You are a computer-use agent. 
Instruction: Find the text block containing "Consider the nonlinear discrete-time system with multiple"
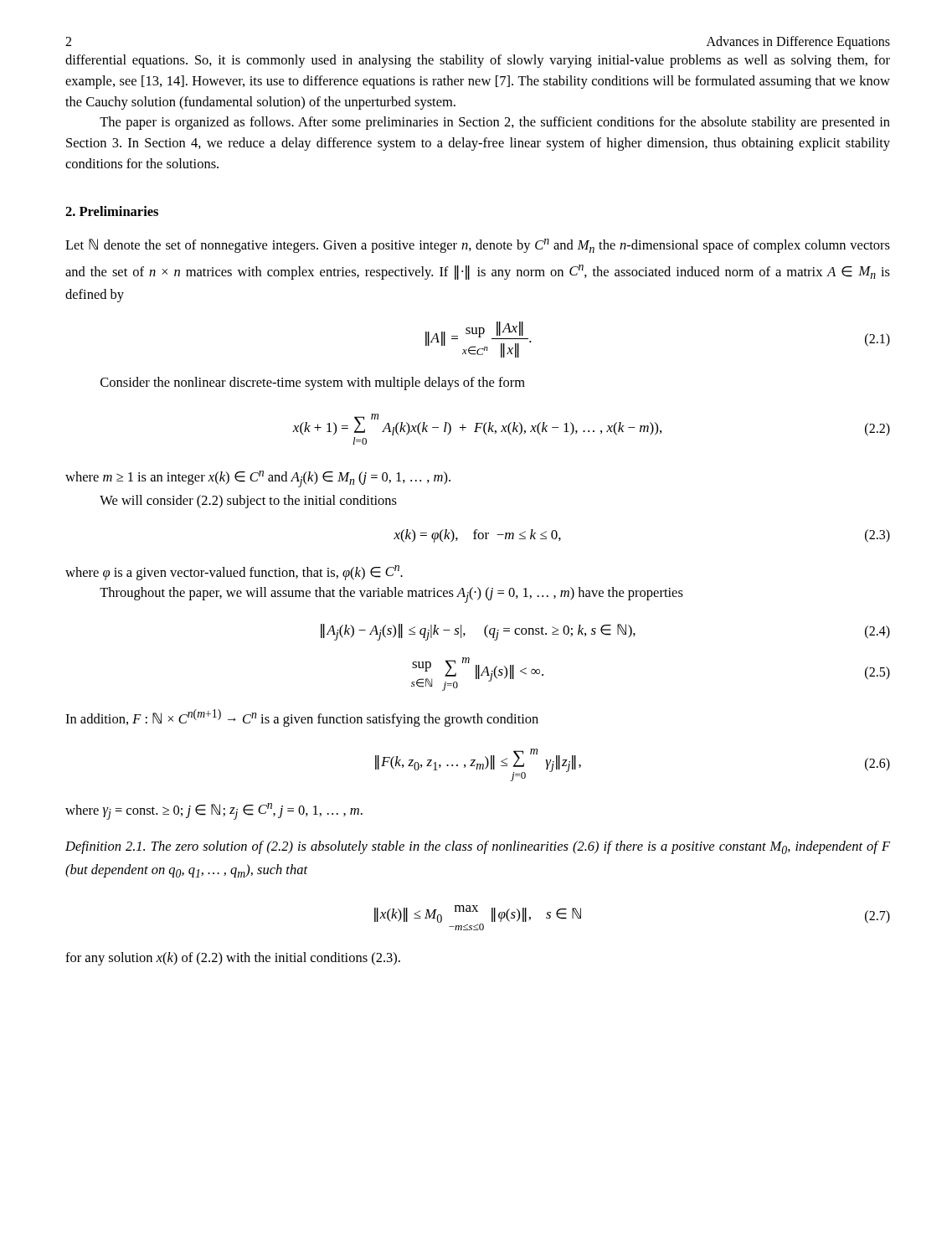478,383
